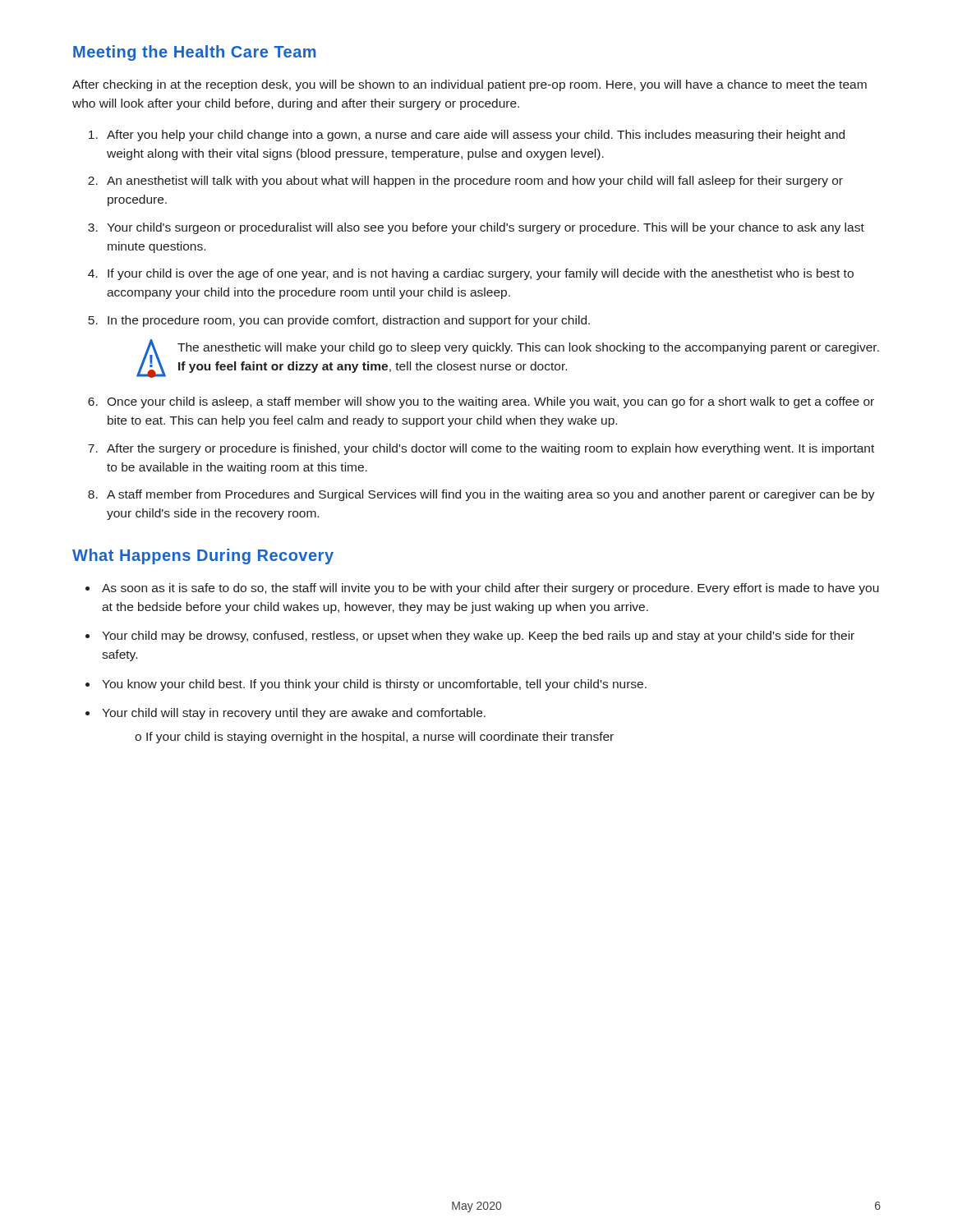The image size is (953, 1232).
Task: Point to the block beginning "You know your child best. If you"
Action: tap(375, 683)
